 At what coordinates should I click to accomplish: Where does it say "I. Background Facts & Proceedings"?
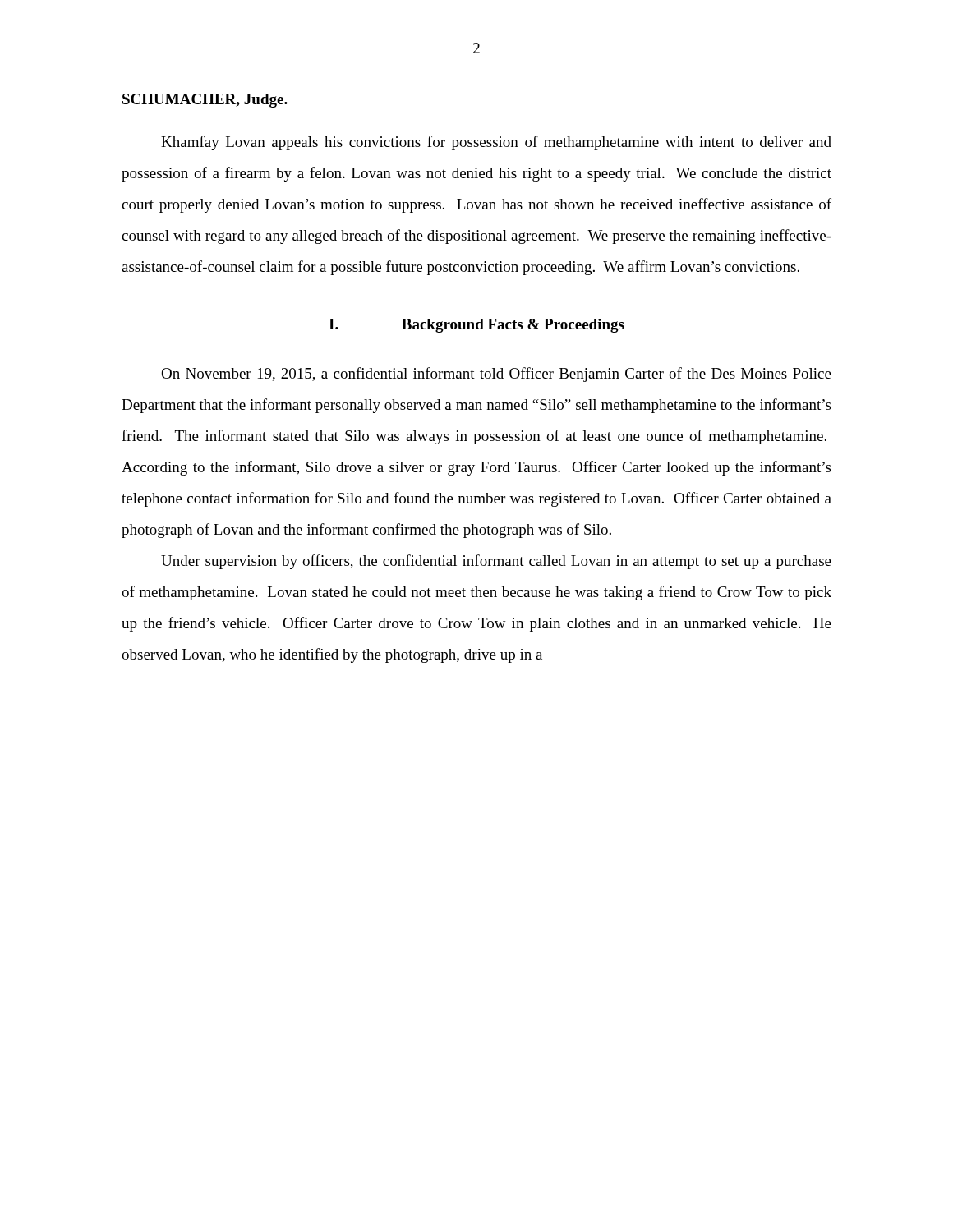tap(476, 324)
